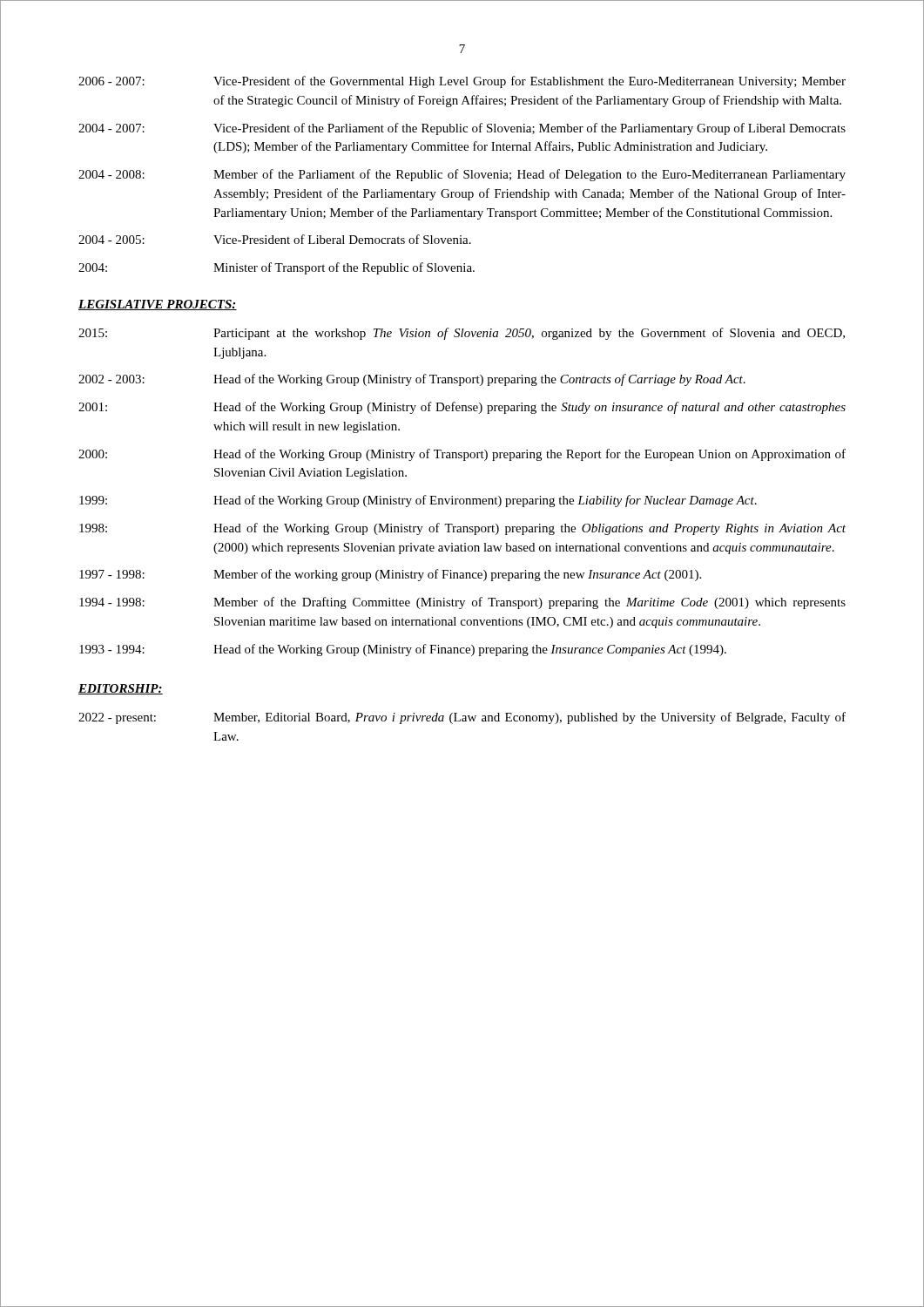The height and width of the screenshot is (1307, 924).
Task: Click on the list item containing "2022 - present: Member, Editorial Board, Pravo i"
Action: coord(462,728)
